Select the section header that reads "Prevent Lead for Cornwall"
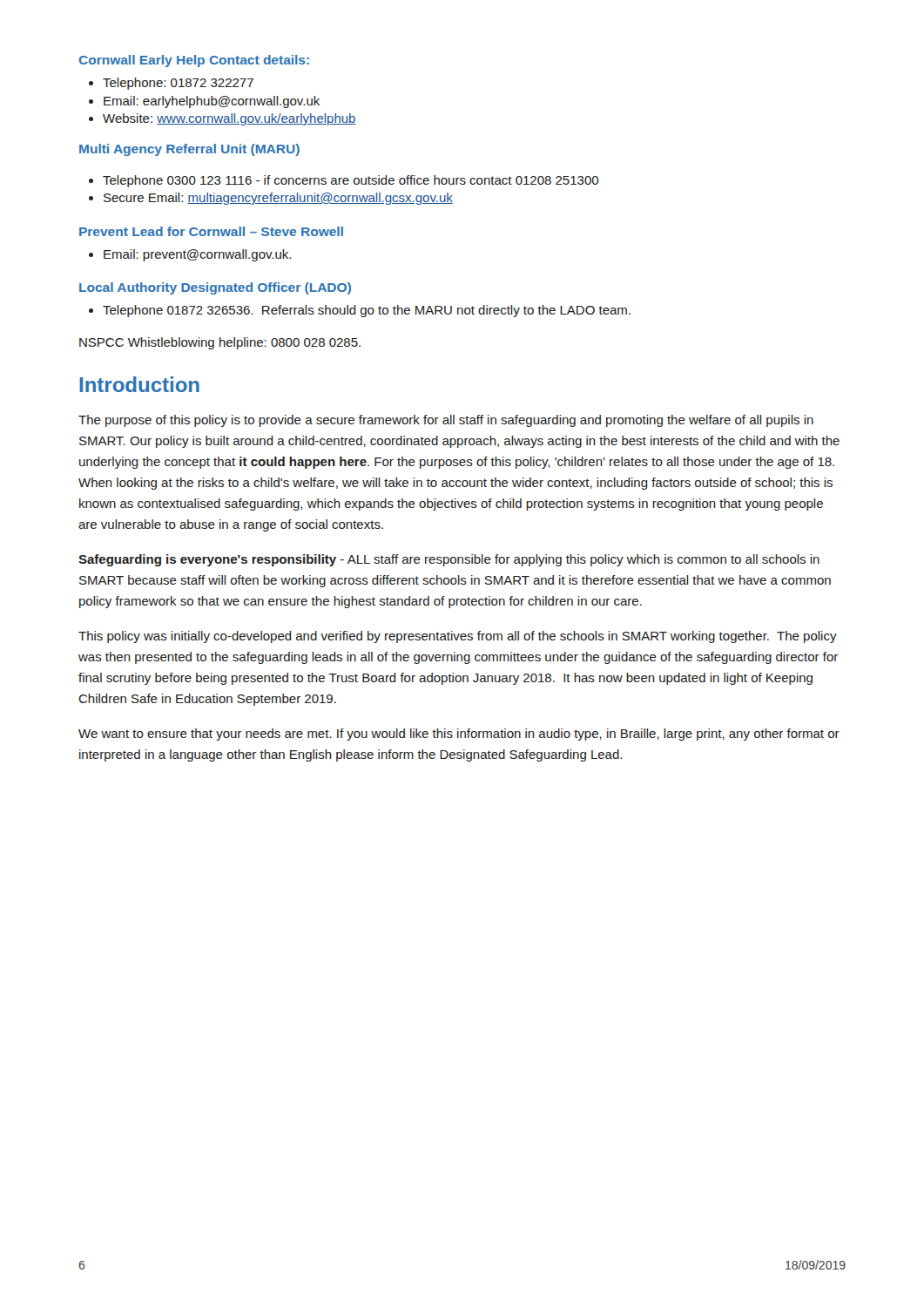 [x=211, y=231]
